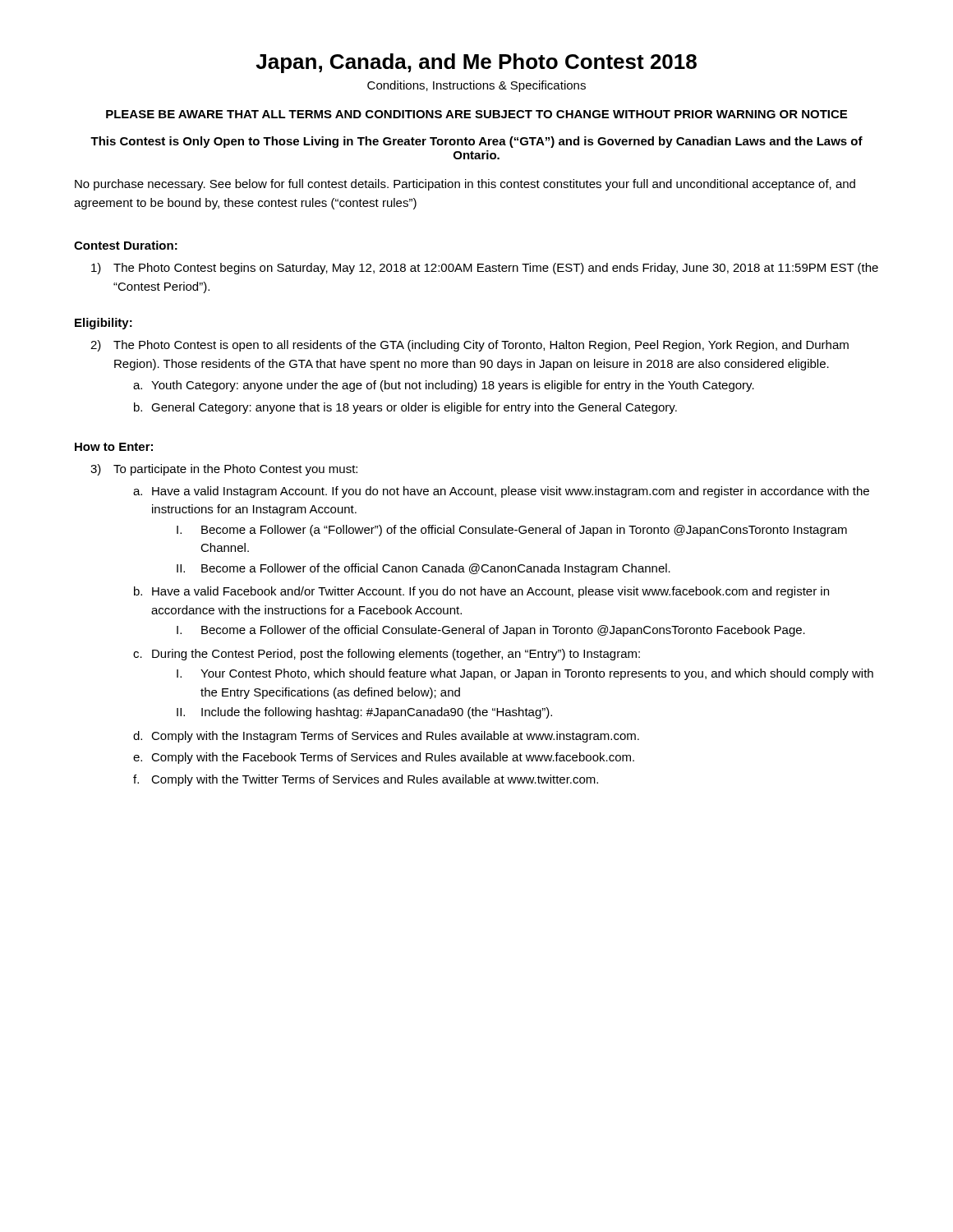The image size is (953, 1232).
Task: Select the block starting "Contest Duration:"
Action: (x=126, y=245)
